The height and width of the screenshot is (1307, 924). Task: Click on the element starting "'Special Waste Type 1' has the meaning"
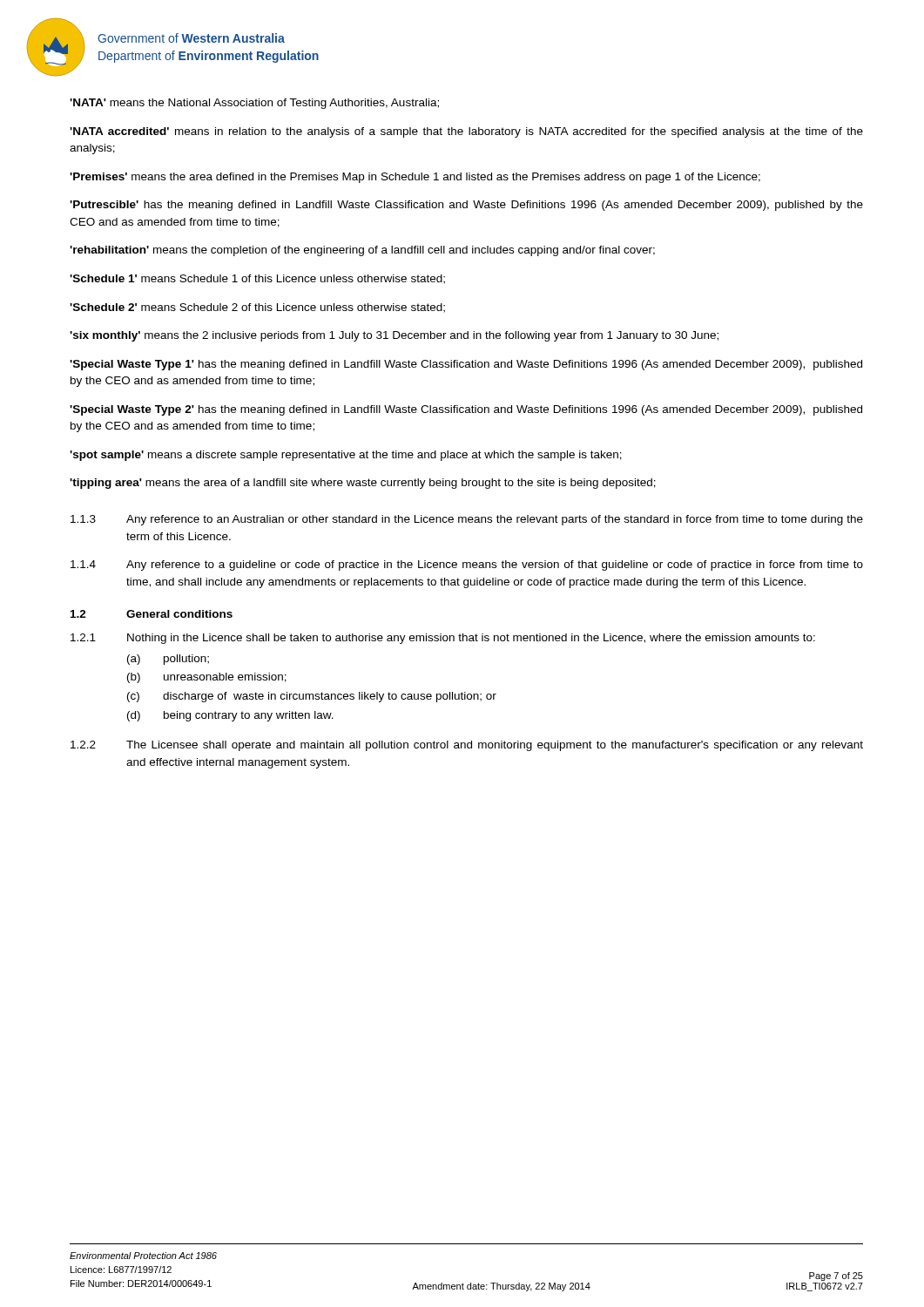pos(466,372)
